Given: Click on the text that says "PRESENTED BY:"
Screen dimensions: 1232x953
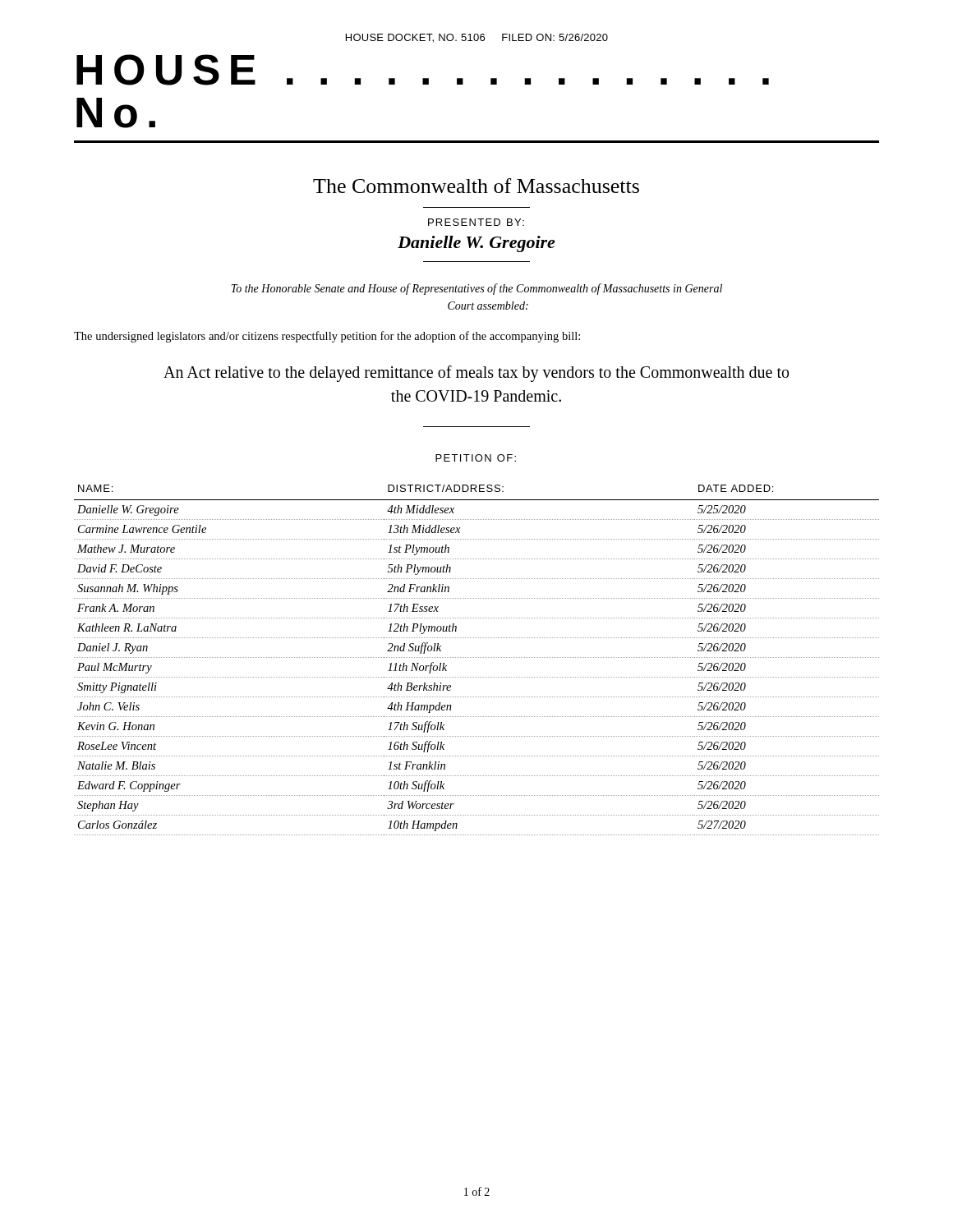Looking at the screenshot, I should coord(476,222).
